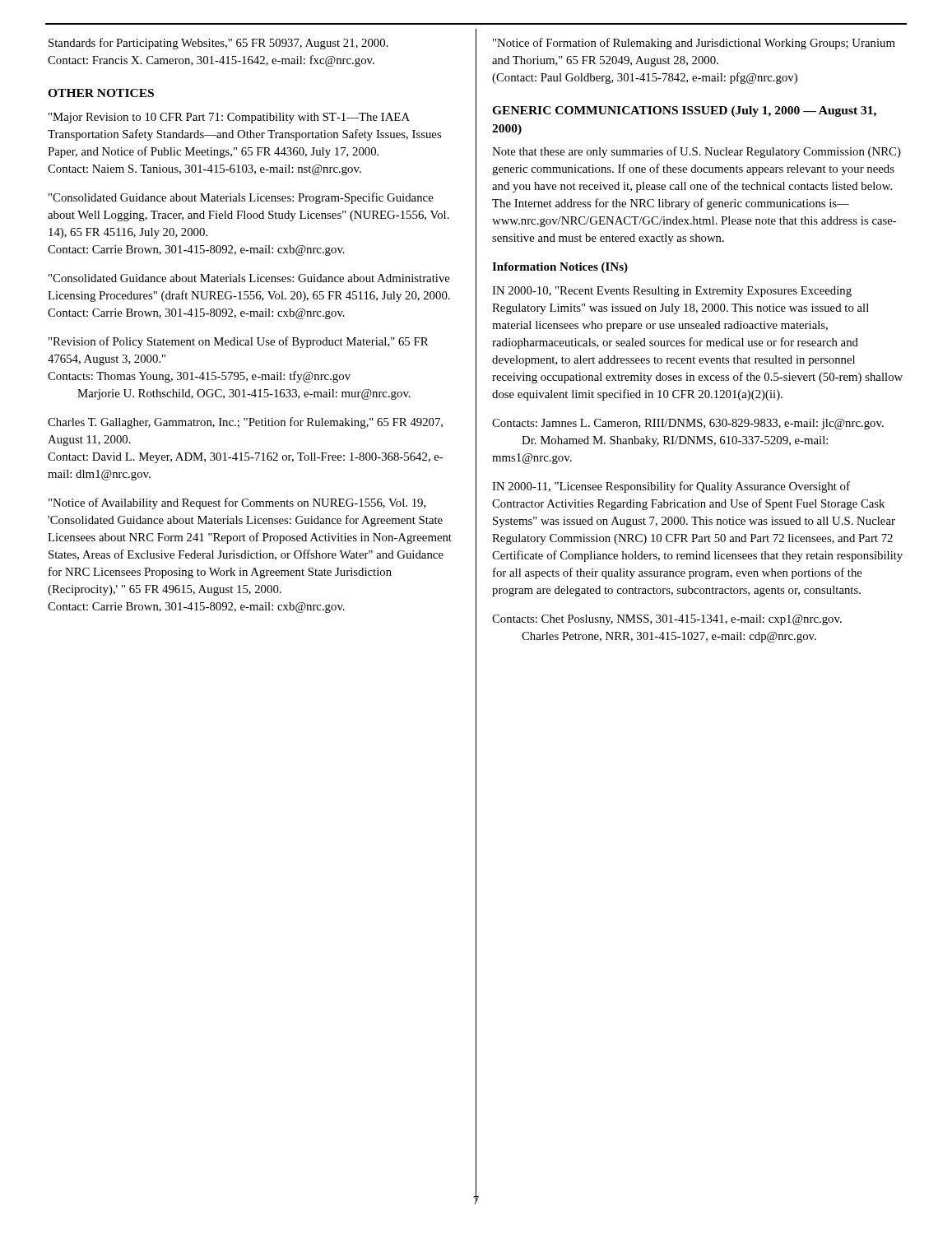The height and width of the screenshot is (1234, 952).
Task: Click on the block starting "OTHER NOTICES"
Action: pyautogui.click(x=101, y=93)
